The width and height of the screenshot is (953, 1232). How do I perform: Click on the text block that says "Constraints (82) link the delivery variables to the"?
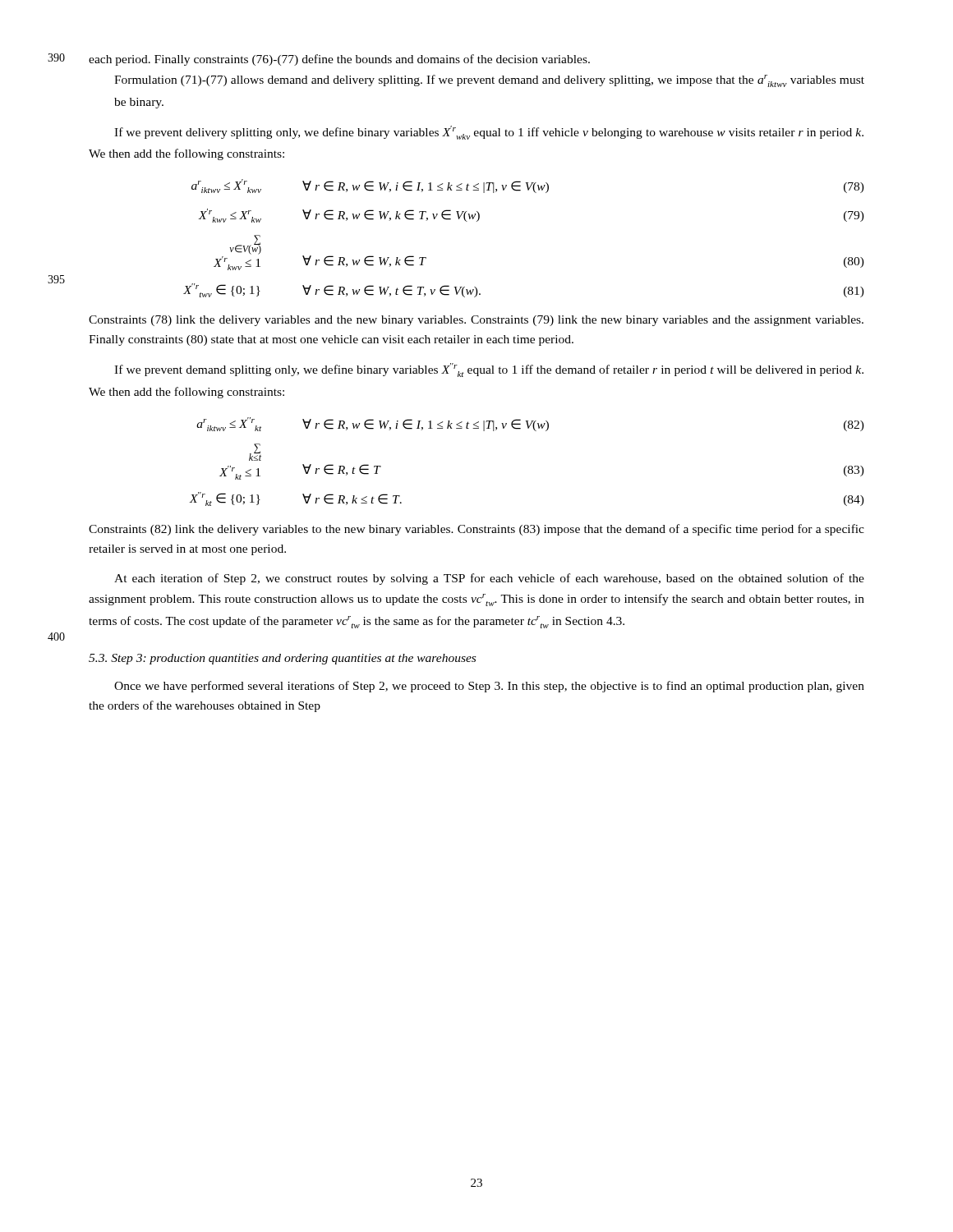click(x=476, y=538)
